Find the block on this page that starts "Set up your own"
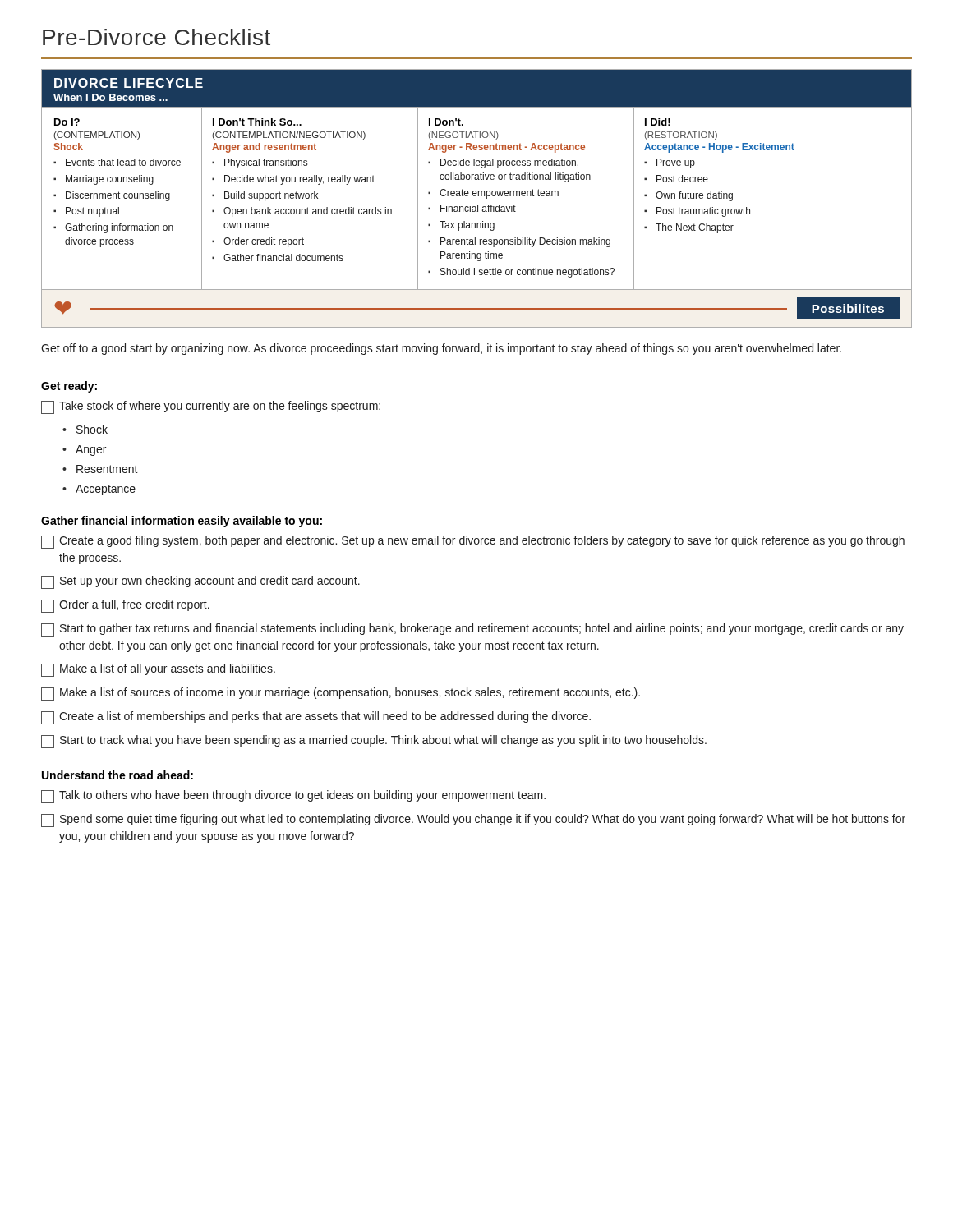Viewport: 953px width, 1232px height. [x=200, y=582]
